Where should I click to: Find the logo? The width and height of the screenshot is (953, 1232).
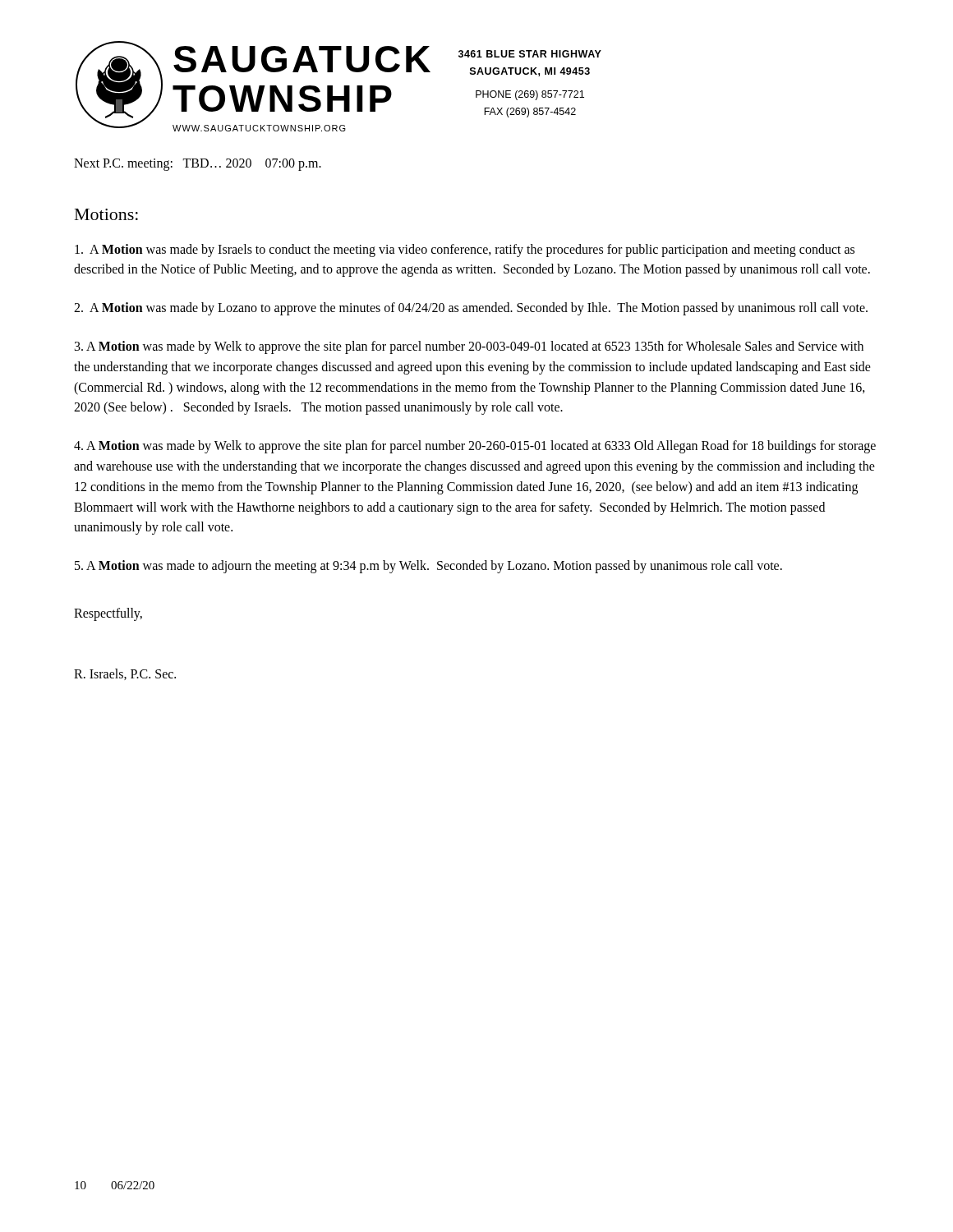click(x=476, y=86)
